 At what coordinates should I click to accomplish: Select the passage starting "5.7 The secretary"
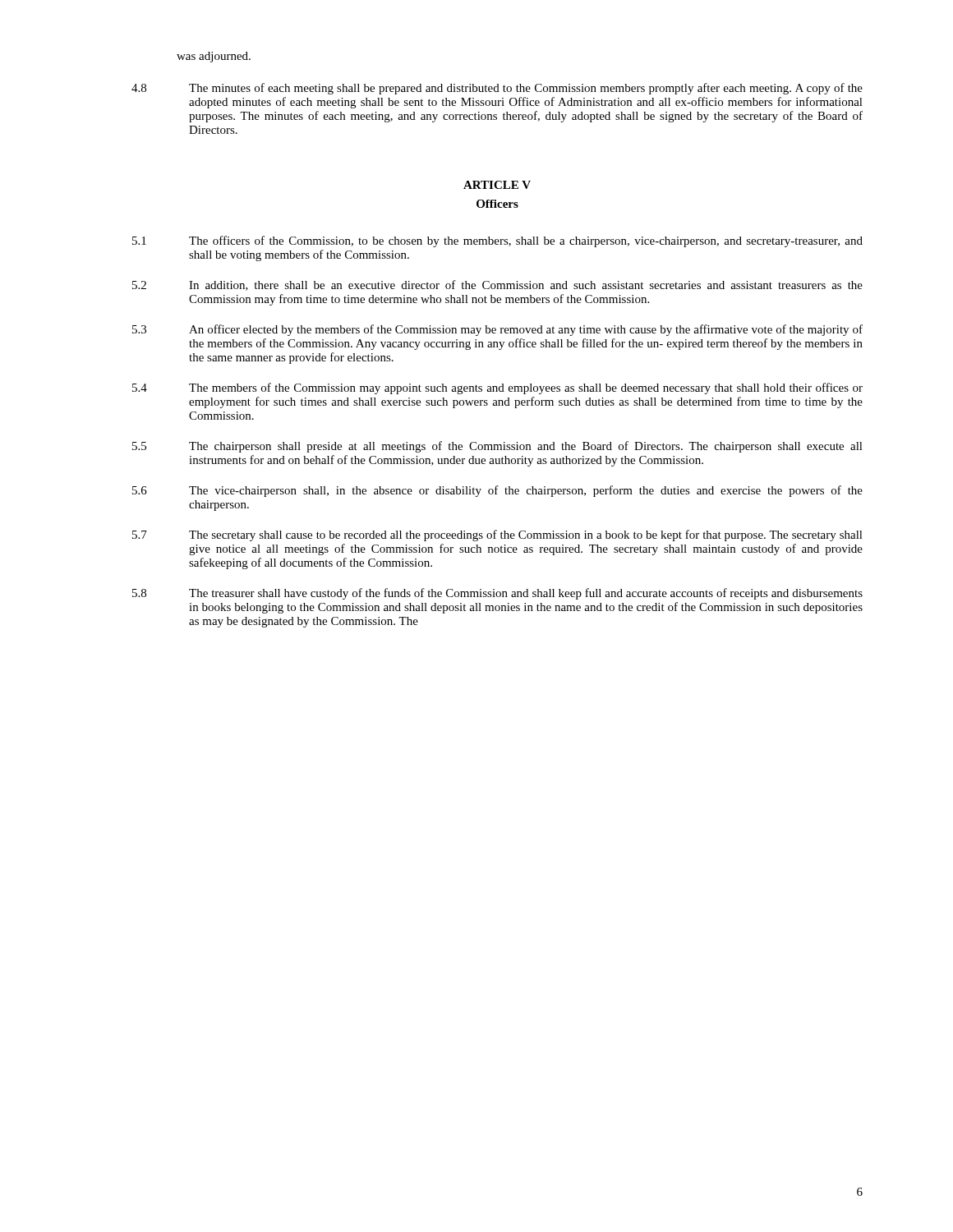[x=497, y=549]
